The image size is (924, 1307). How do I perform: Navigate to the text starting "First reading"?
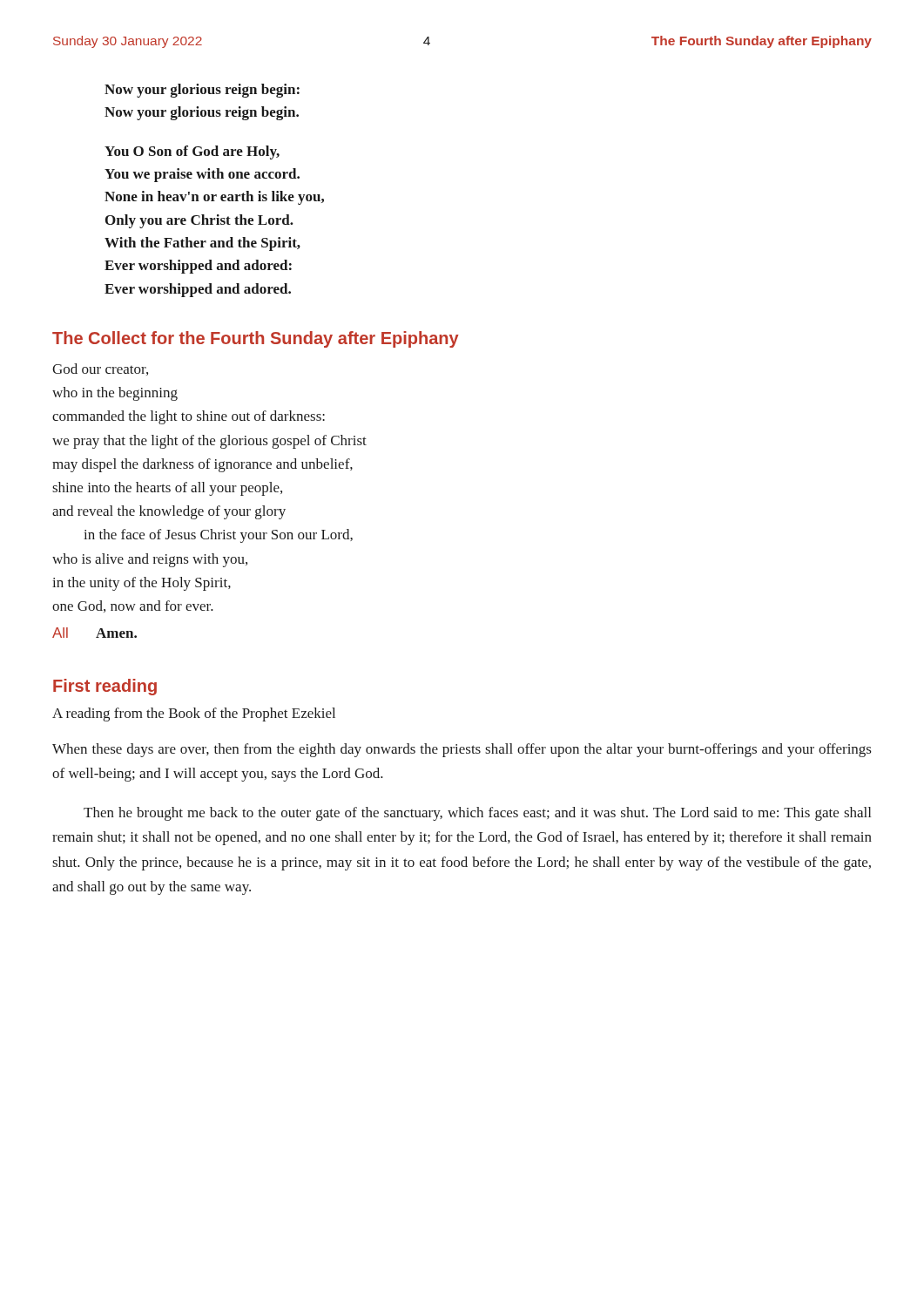click(105, 686)
